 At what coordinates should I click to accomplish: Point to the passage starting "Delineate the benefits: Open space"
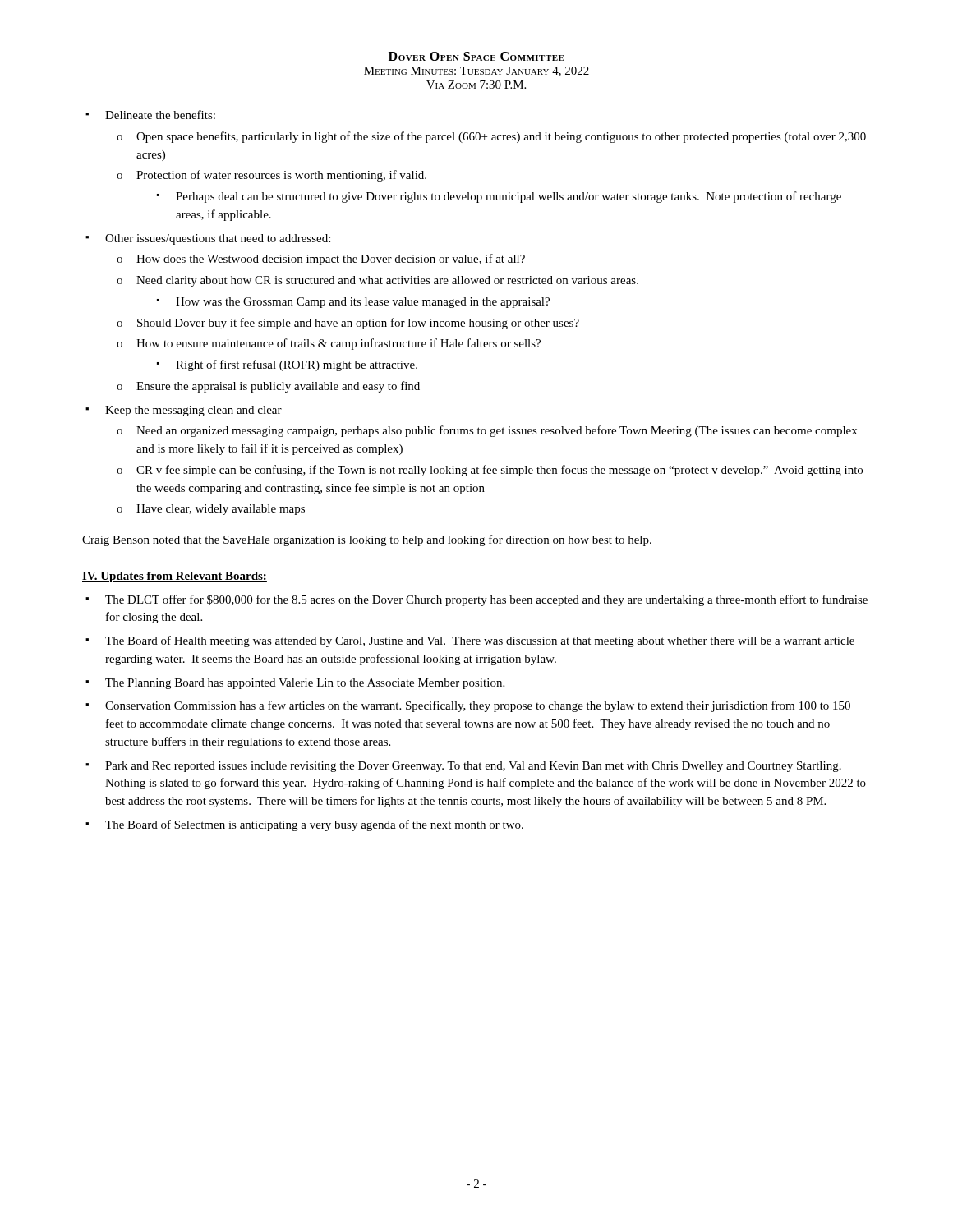coord(160,115)
